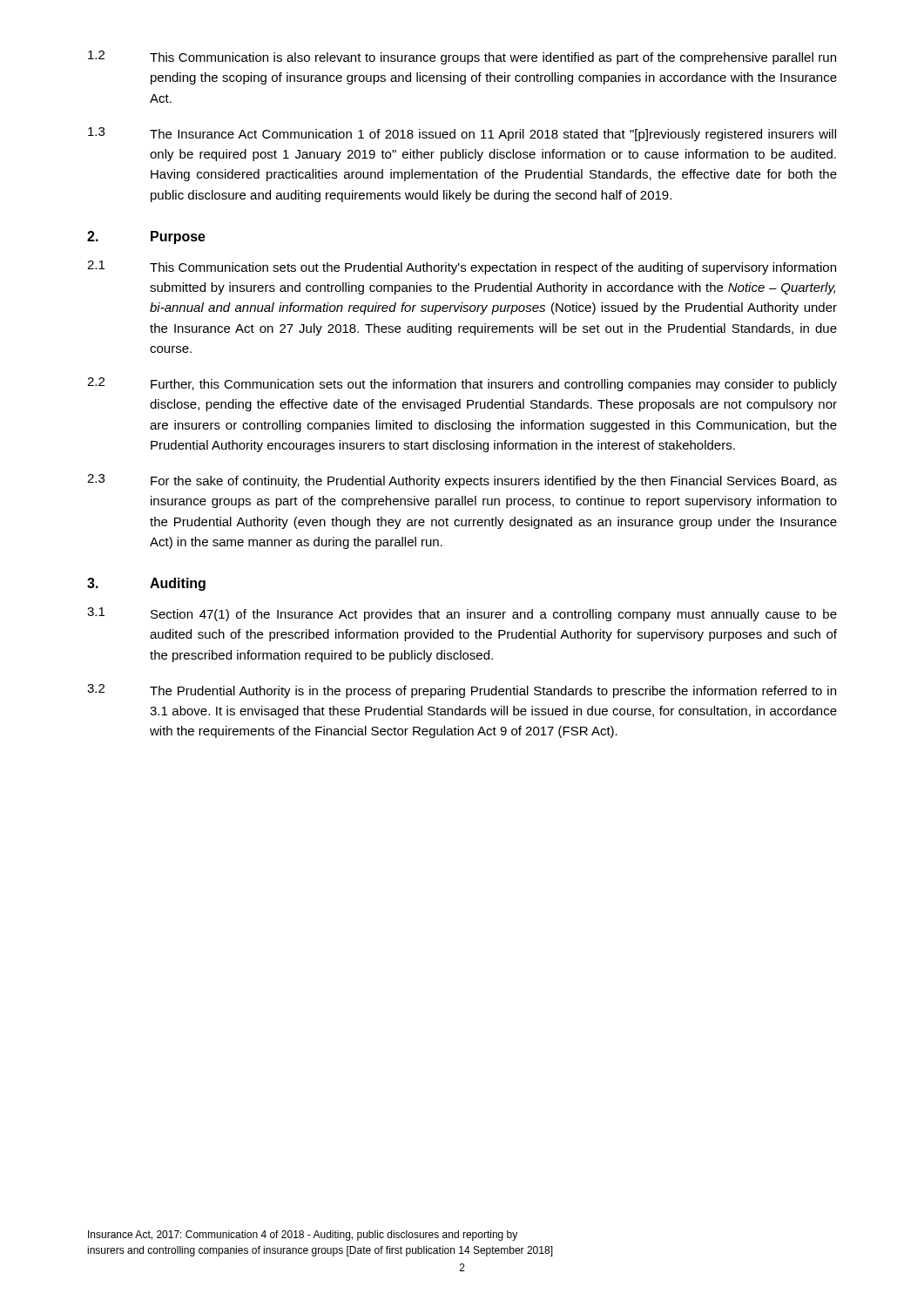Viewport: 924px width, 1307px height.
Task: Select the passage starting "2.1 This Communication"
Action: pos(462,307)
